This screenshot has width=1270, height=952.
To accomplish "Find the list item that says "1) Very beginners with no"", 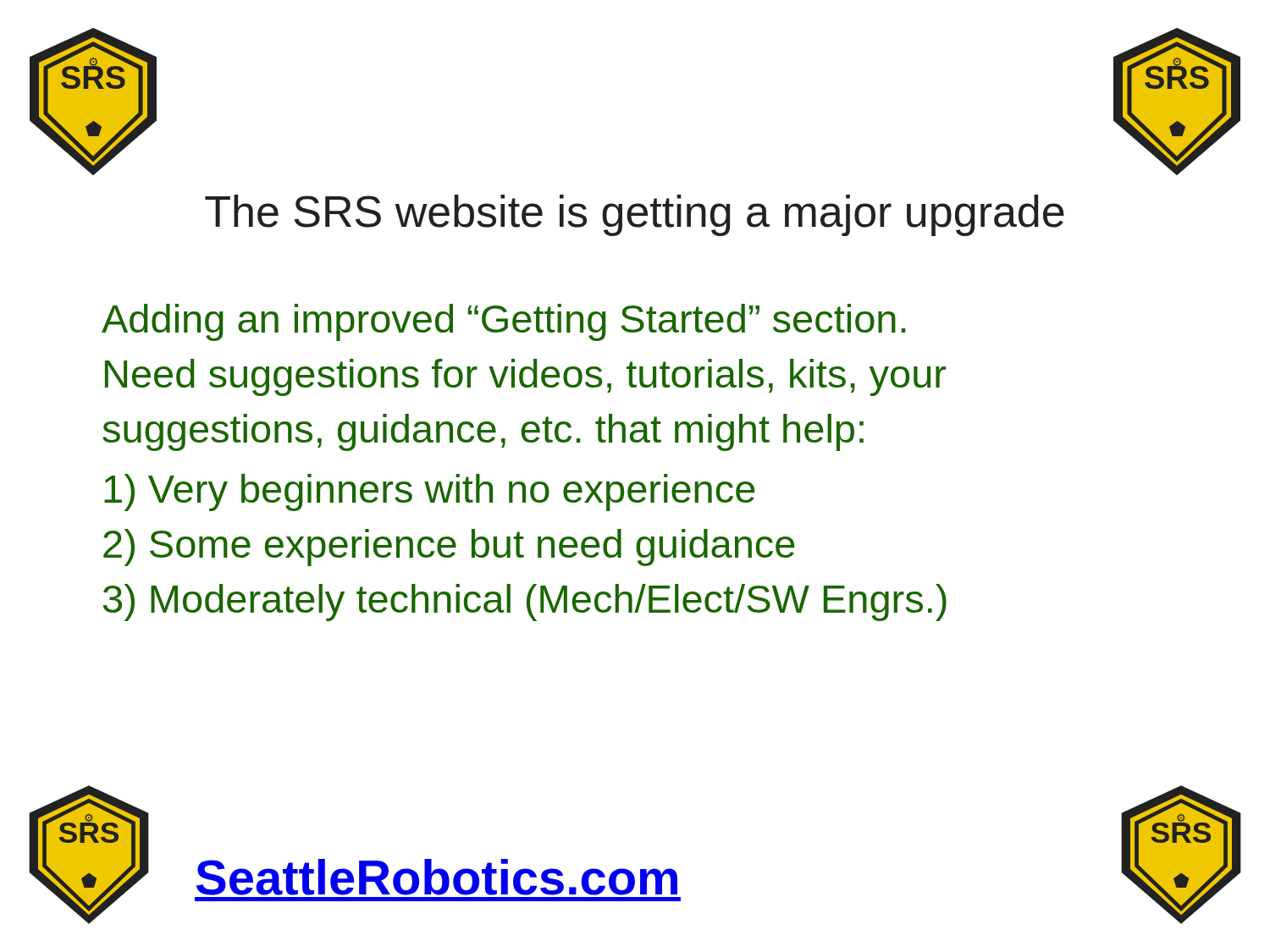I will point(429,489).
